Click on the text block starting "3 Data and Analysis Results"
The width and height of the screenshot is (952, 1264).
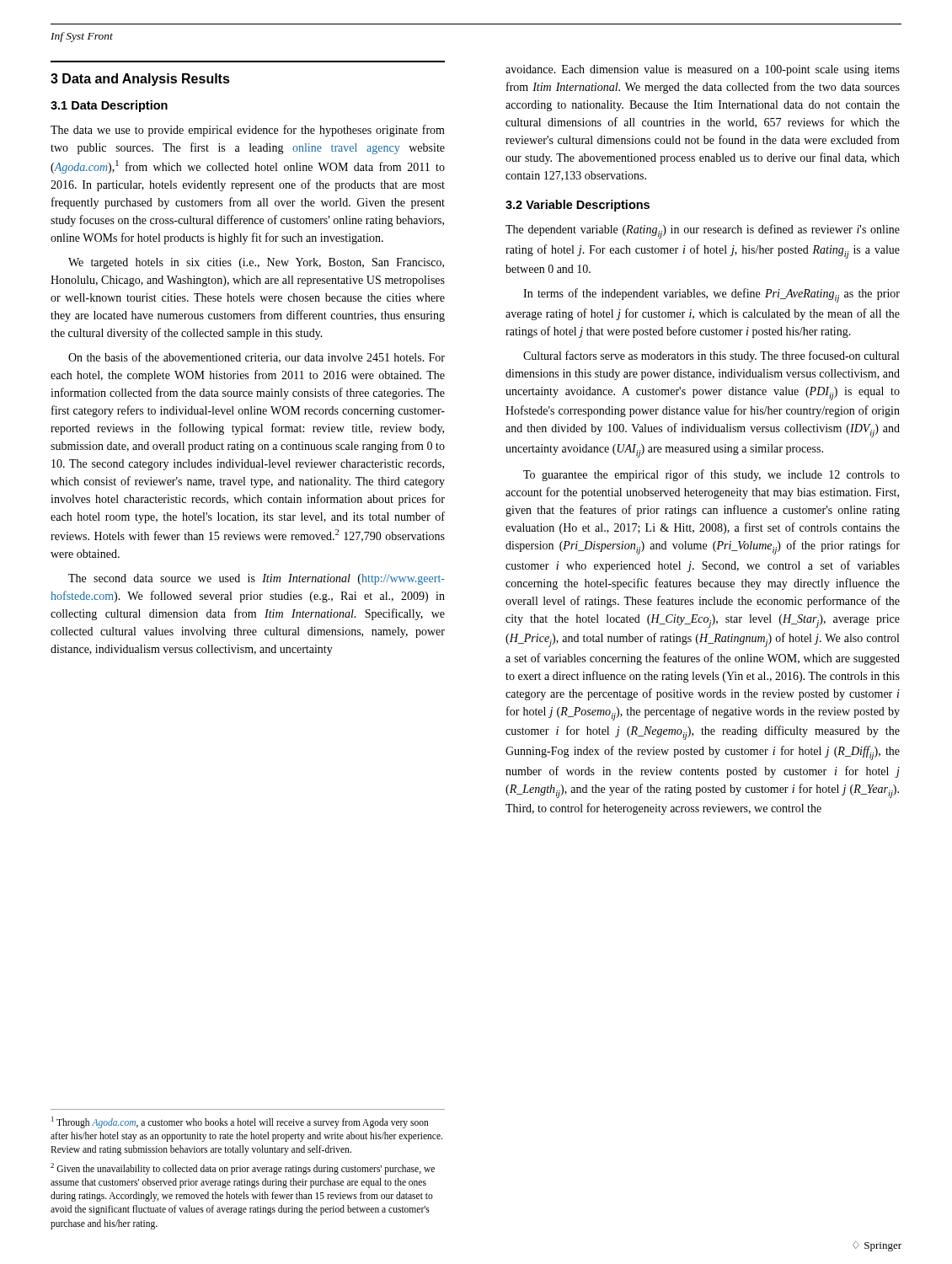coord(140,79)
